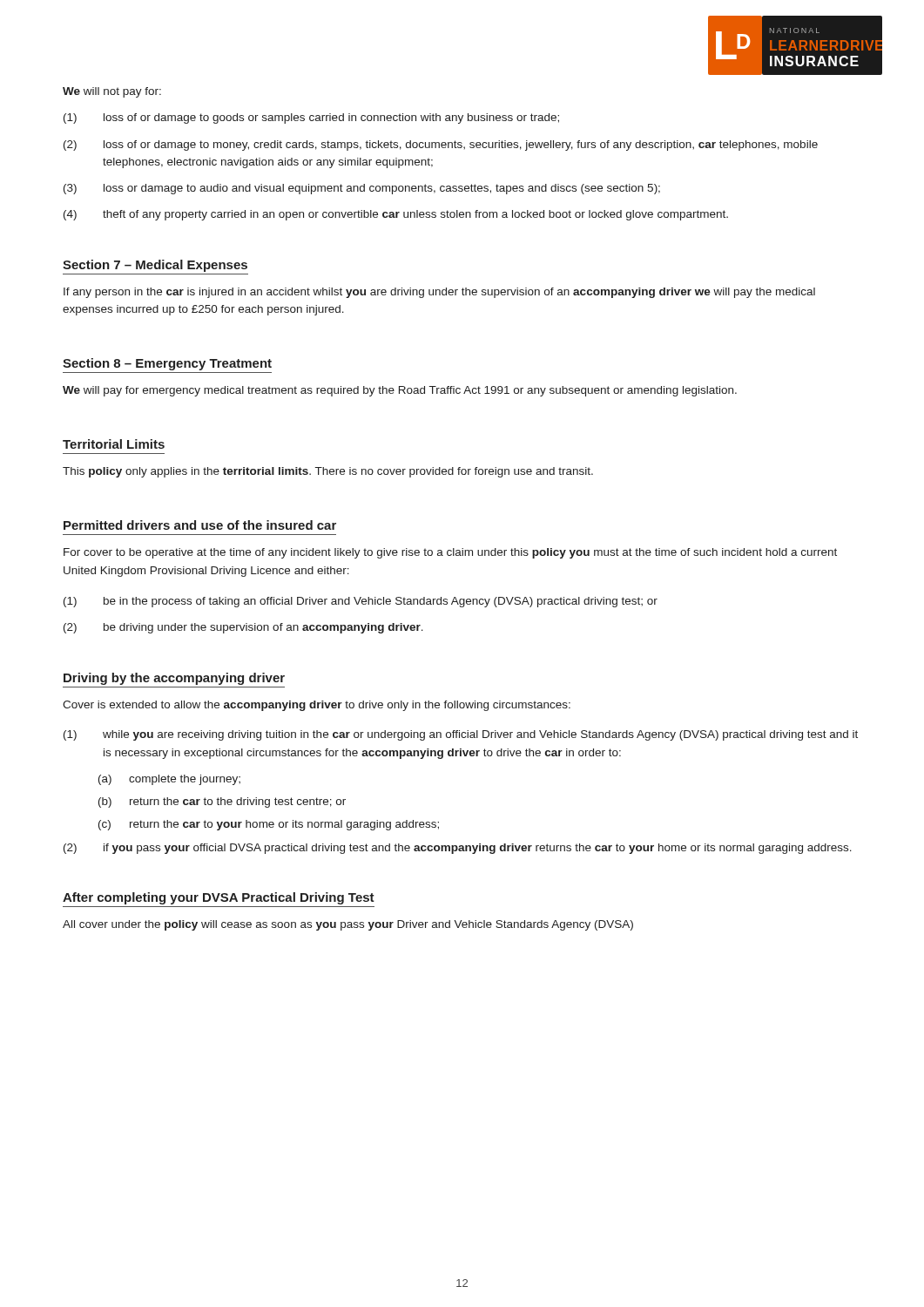Find the list item with the text "(1) loss of or damage to"
This screenshot has height=1307, width=924.
click(x=462, y=118)
